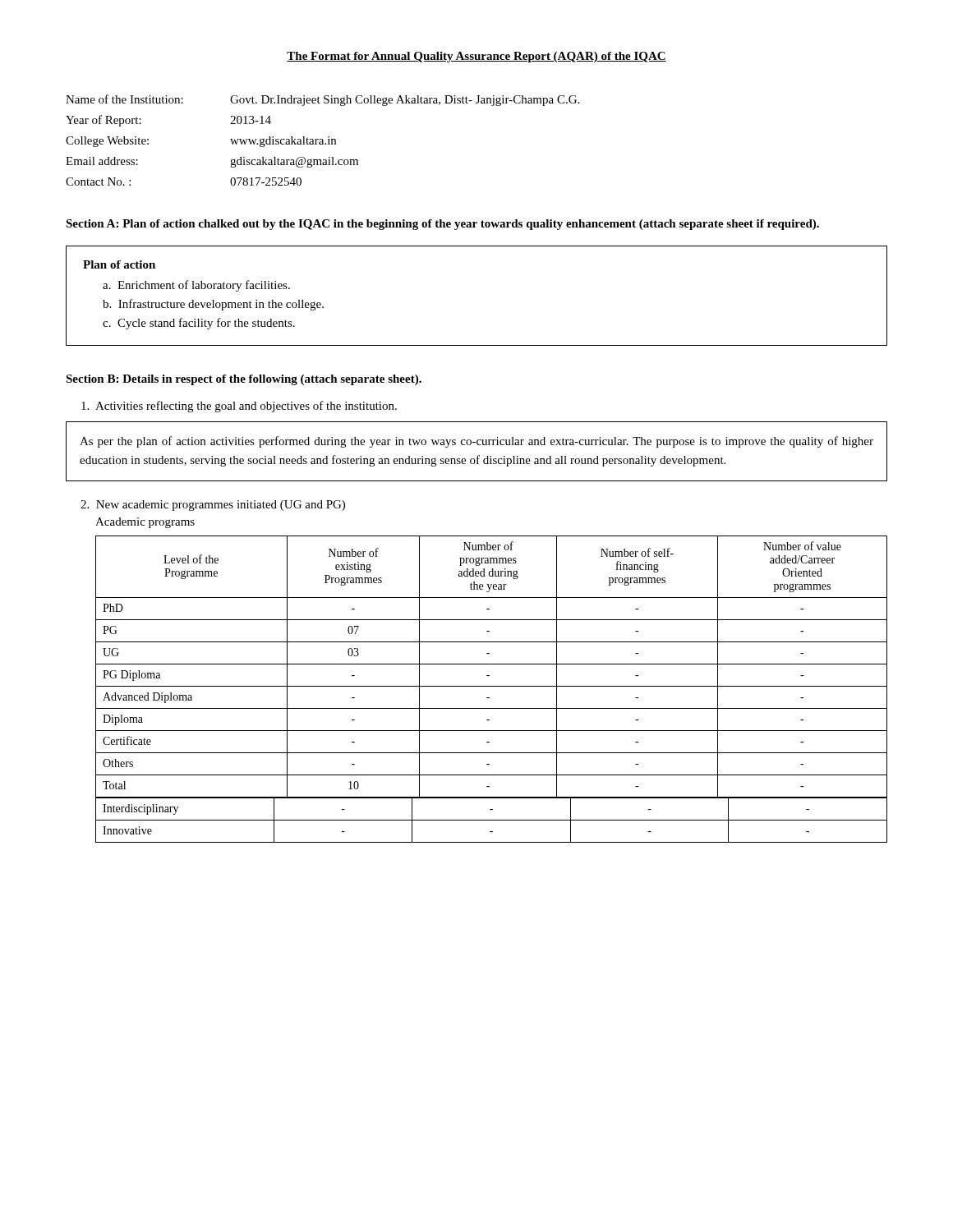Viewport: 953px width, 1232px height.
Task: Click on the text block that says "Name of the Institution: Govt."
Action: [x=322, y=100]
